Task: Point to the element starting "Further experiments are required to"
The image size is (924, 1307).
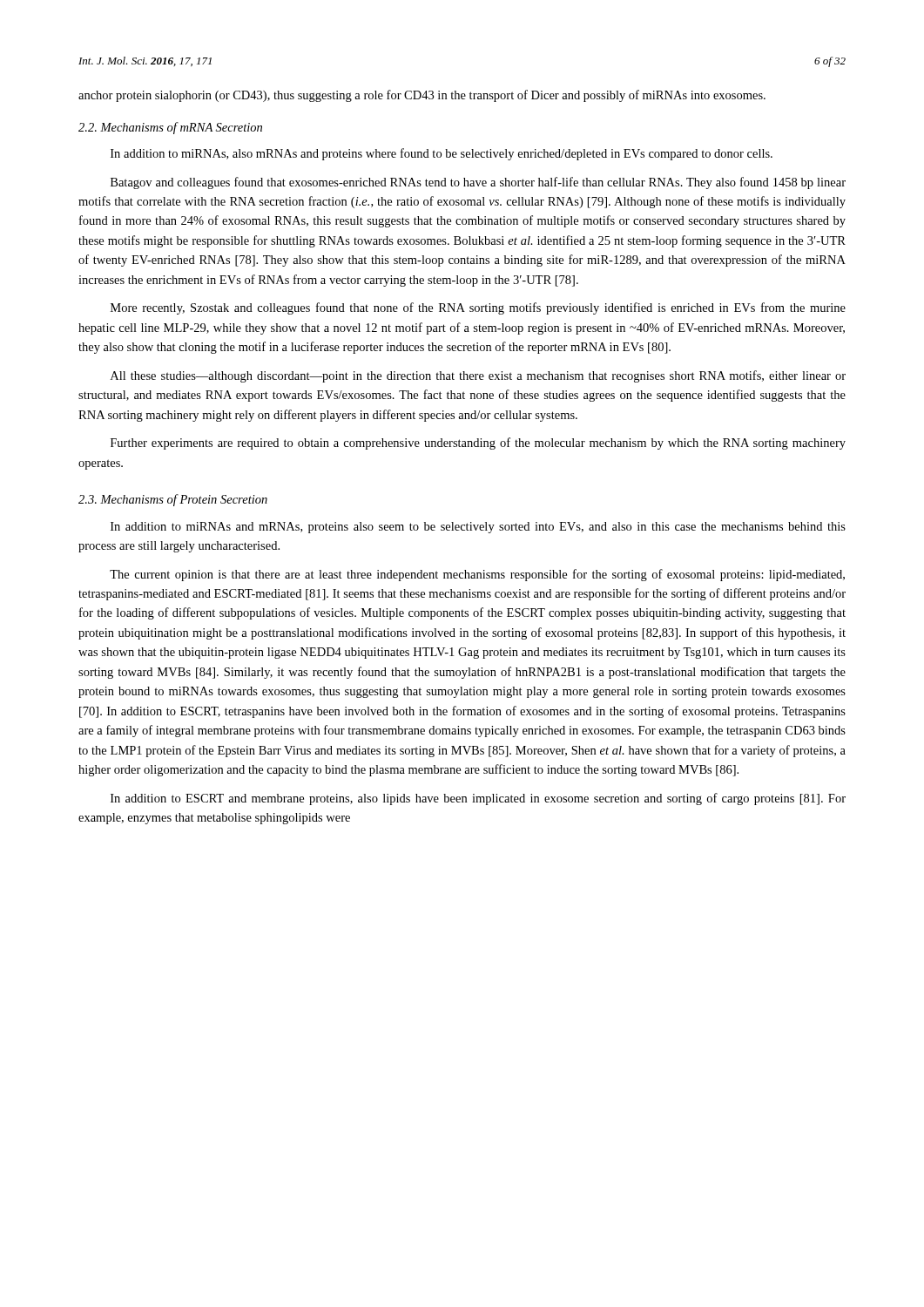Action: (x=462, y=453)
